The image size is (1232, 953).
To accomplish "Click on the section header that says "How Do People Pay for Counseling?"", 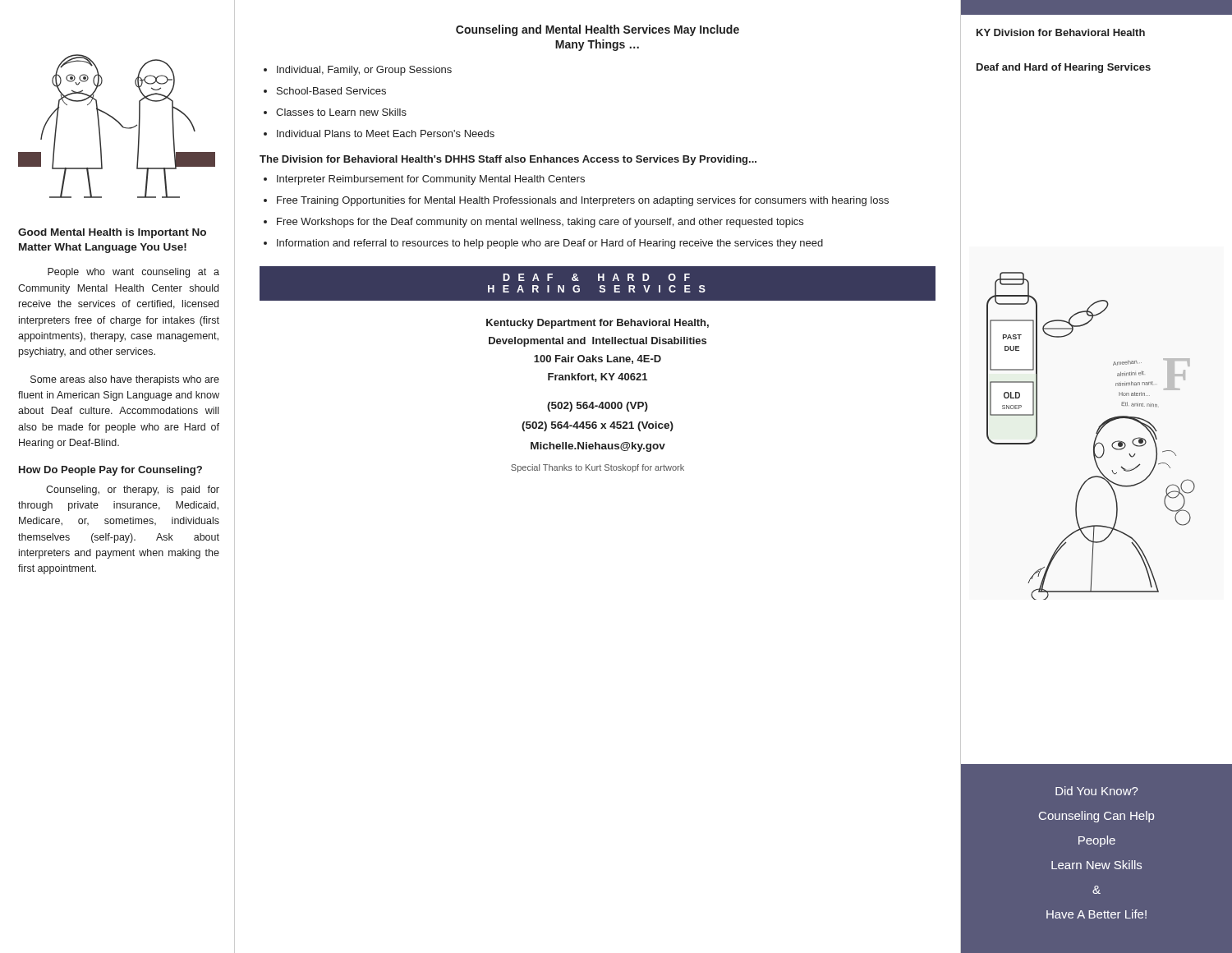I will pos(110,469).
